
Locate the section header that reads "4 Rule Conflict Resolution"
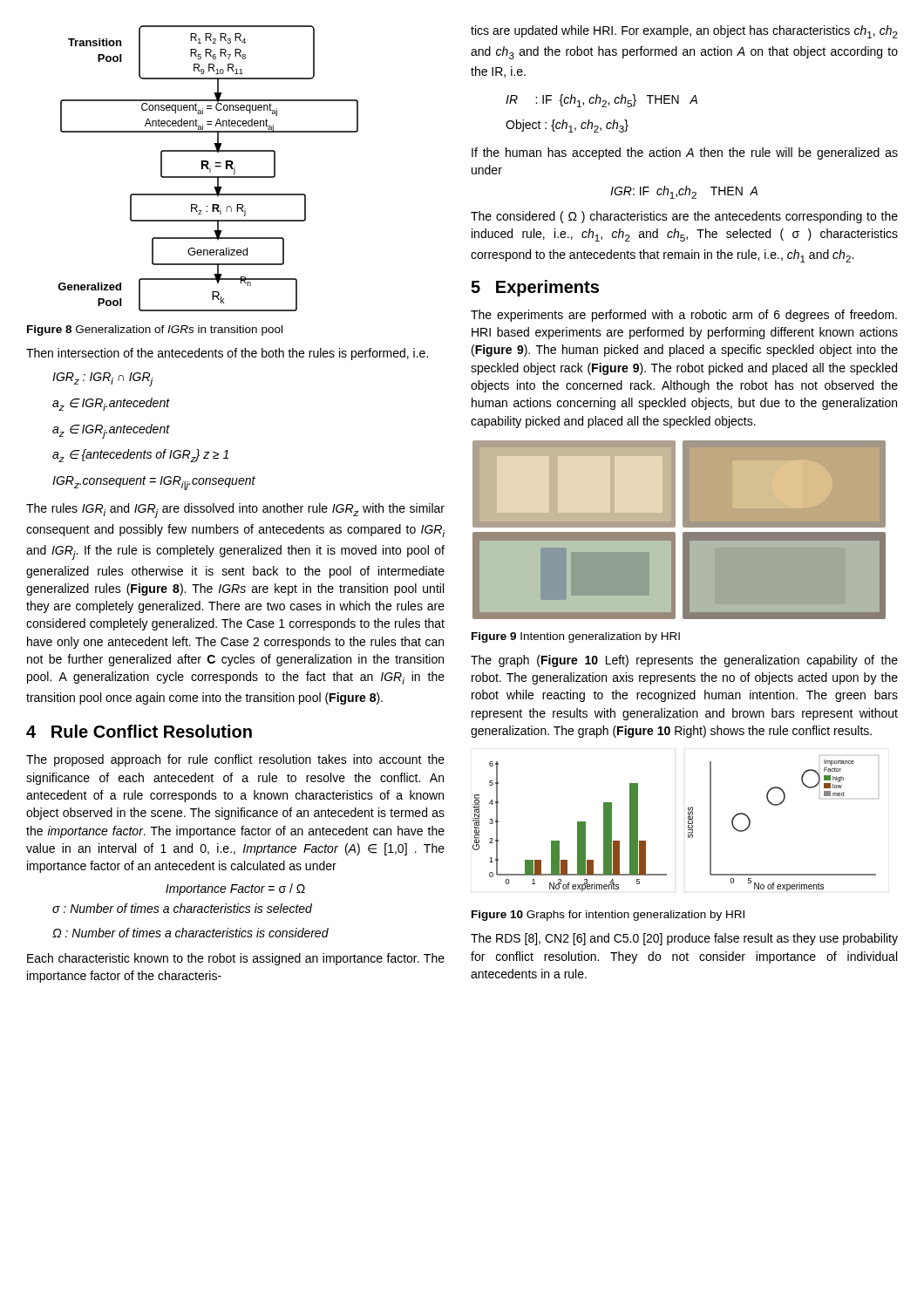139,732
